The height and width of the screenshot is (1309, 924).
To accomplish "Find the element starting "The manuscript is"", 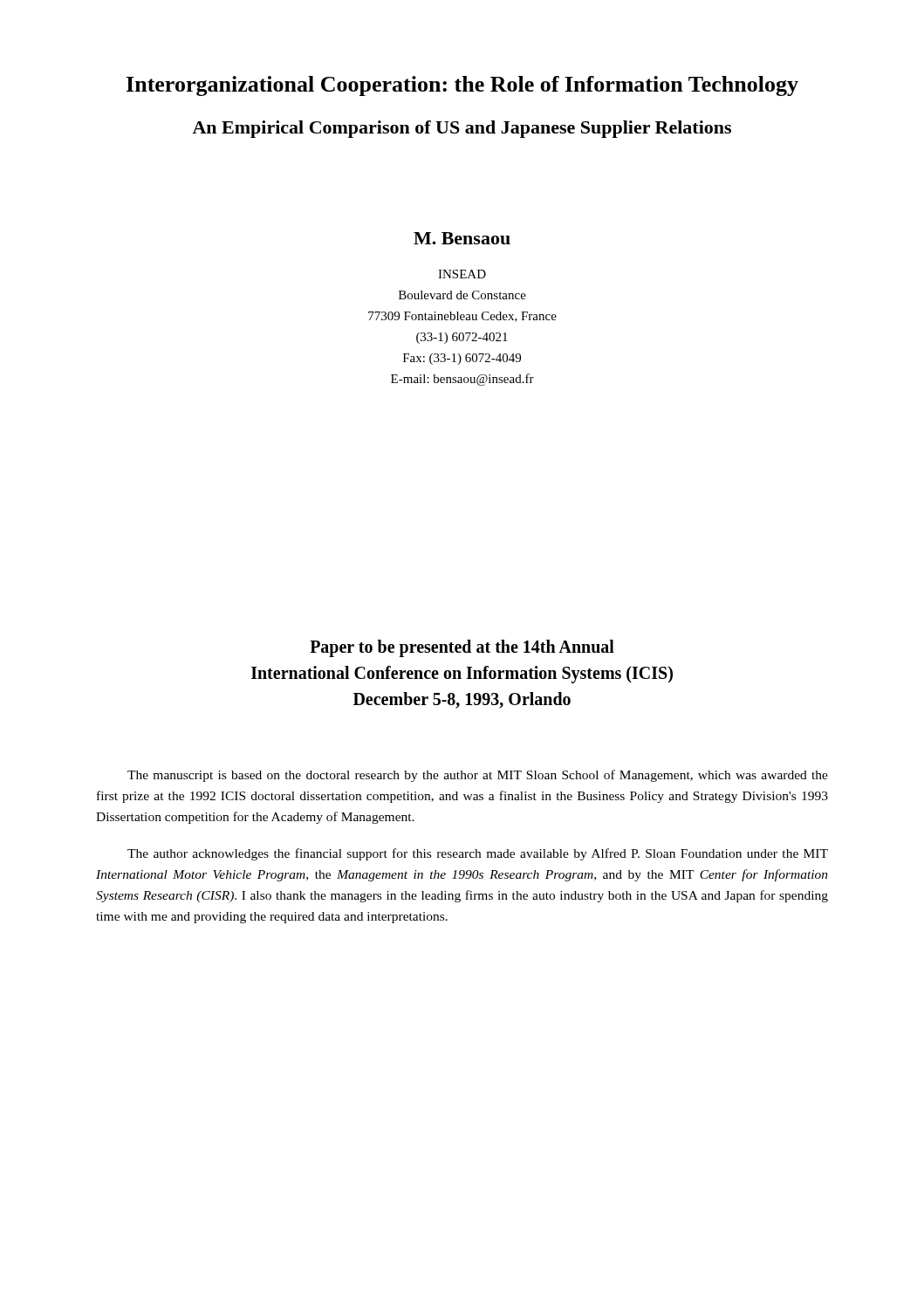I will click(462, 796).
